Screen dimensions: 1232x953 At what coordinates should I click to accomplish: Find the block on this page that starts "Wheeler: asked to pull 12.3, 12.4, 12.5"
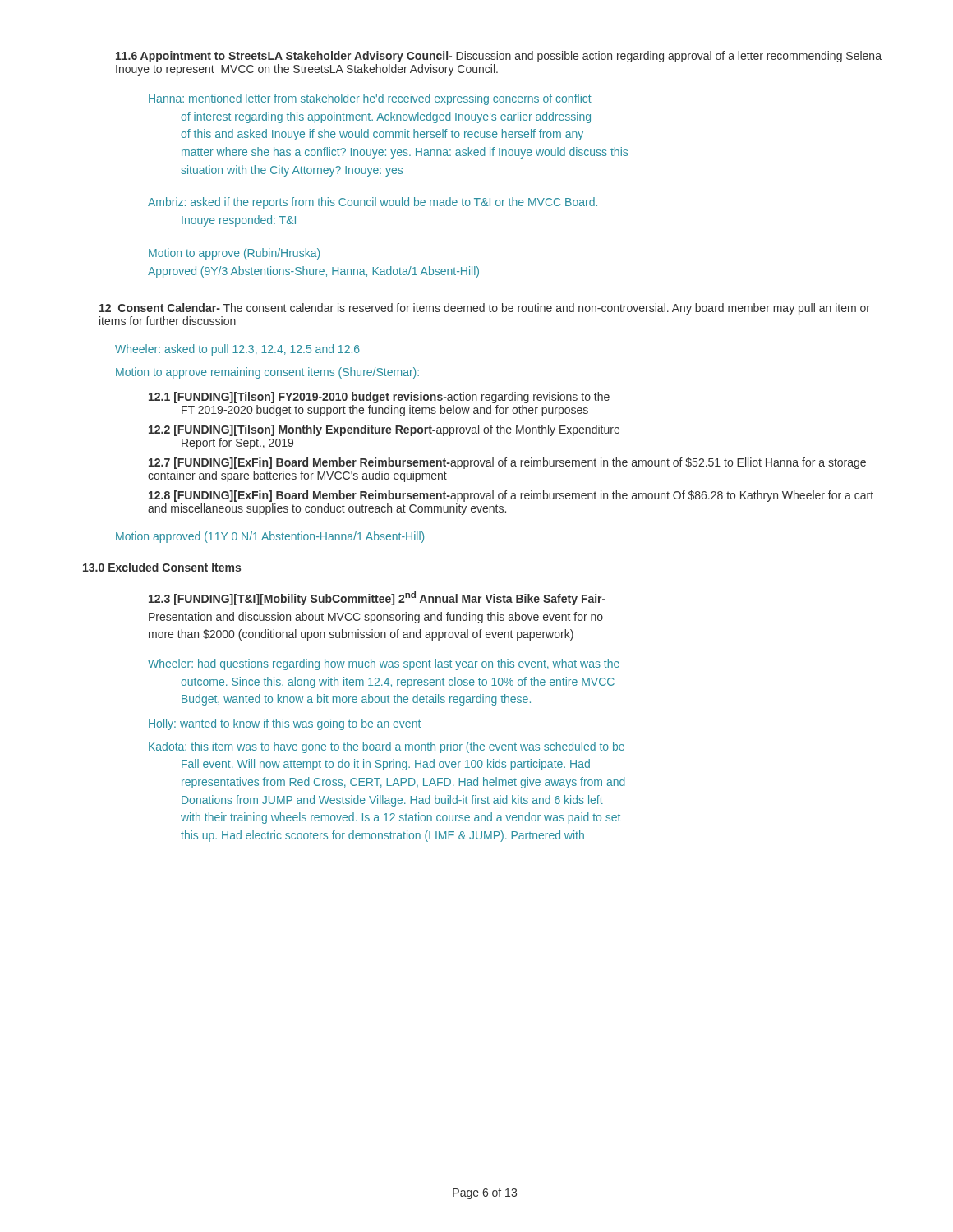(x=237, y=349)
